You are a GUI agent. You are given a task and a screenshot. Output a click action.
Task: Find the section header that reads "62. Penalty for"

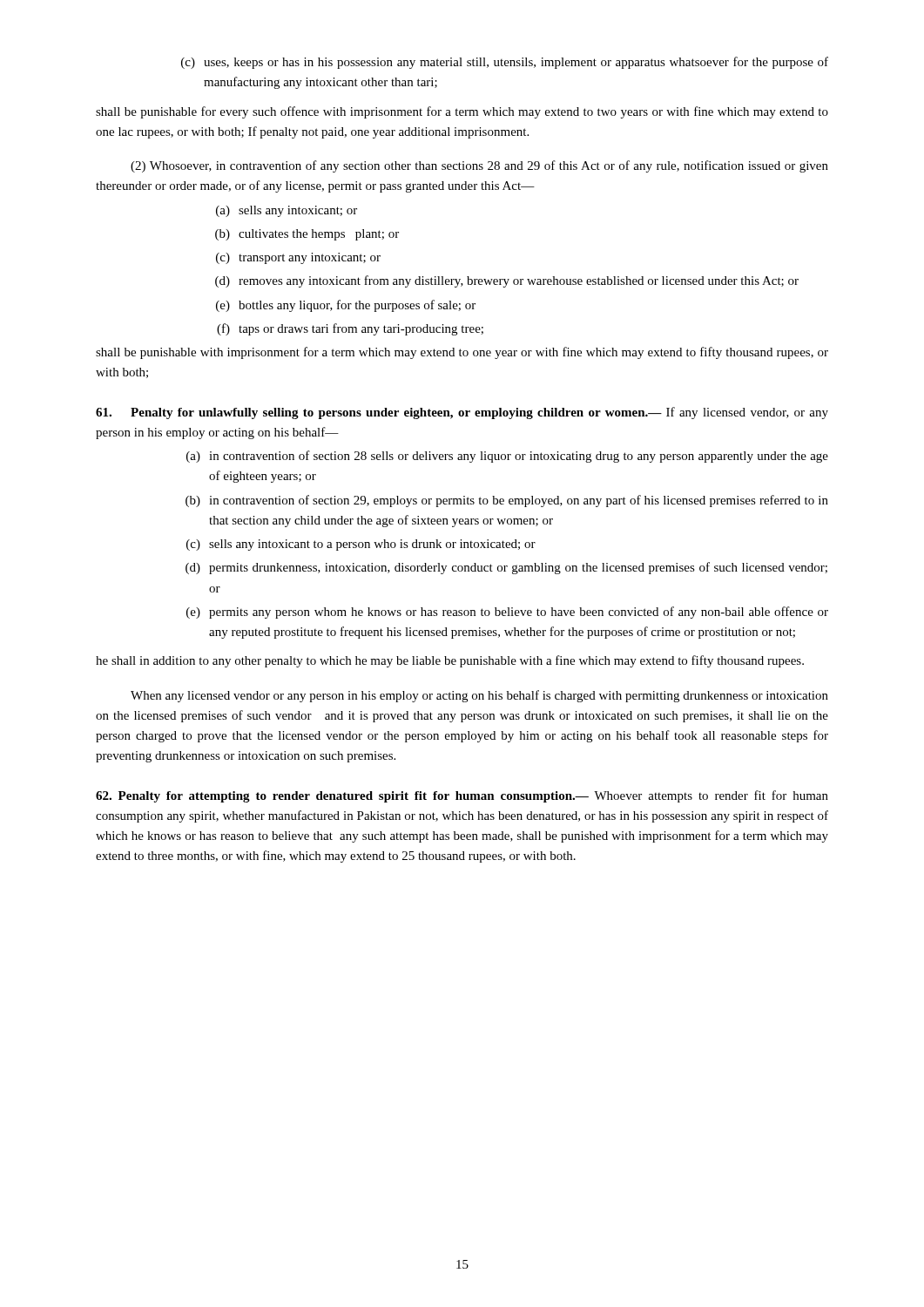462,826
